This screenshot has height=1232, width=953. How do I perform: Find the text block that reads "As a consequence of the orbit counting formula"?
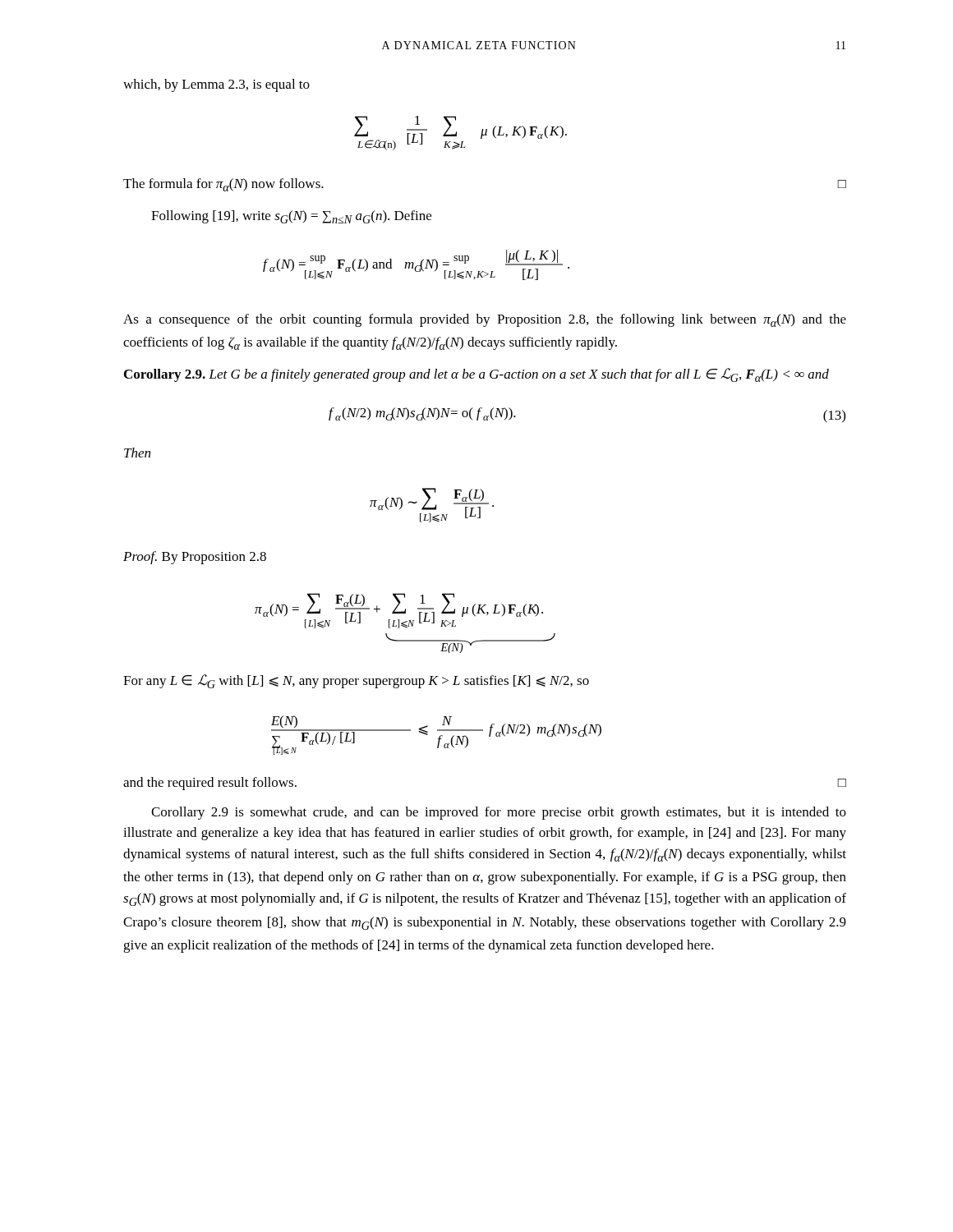tap(485, 332)
